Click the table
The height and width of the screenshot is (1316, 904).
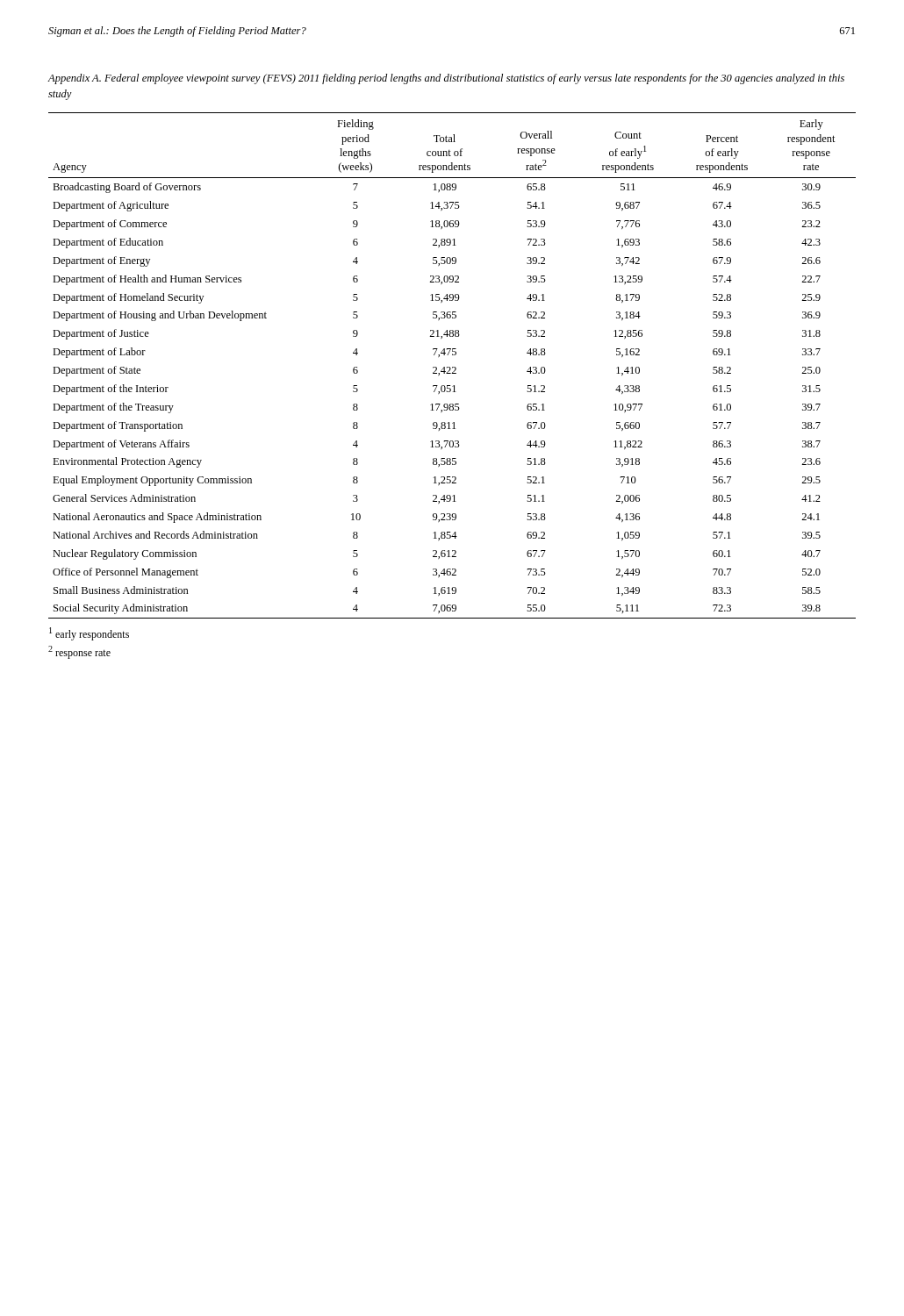pos(452,366)
